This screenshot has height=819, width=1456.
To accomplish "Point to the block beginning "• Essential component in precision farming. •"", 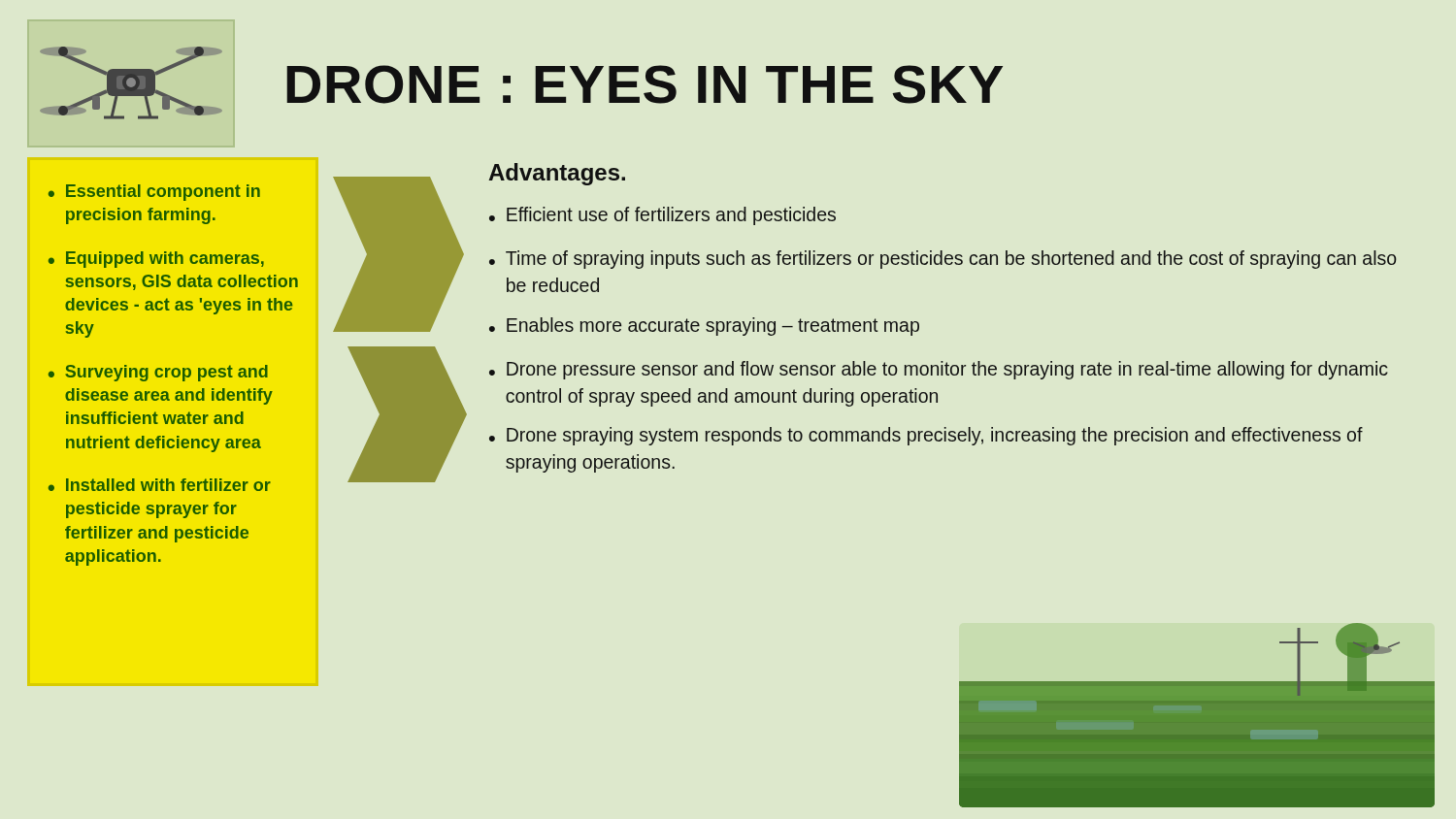I will [174, 374].
